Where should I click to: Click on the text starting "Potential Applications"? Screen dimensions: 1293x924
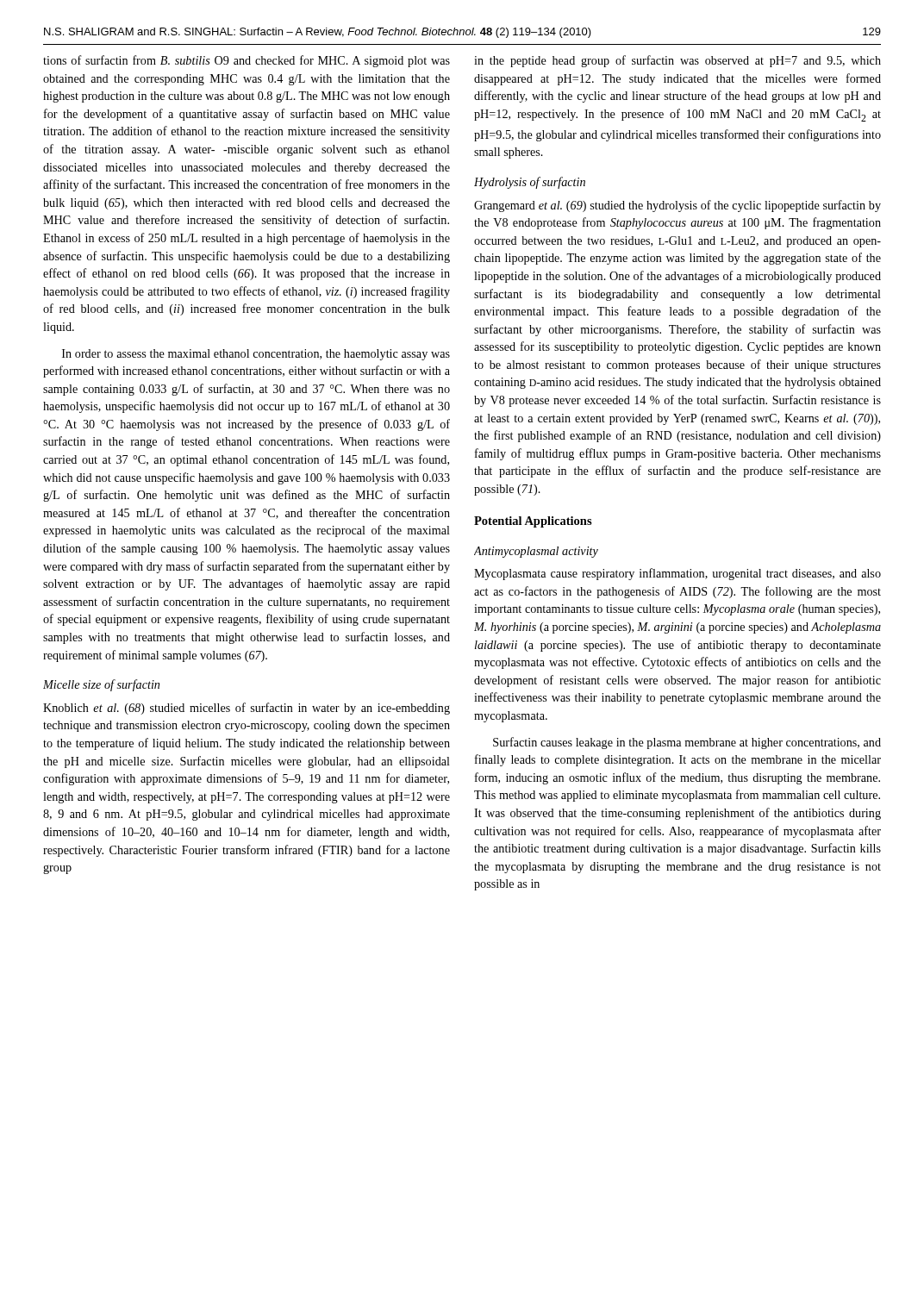click(x=533, y=522)
